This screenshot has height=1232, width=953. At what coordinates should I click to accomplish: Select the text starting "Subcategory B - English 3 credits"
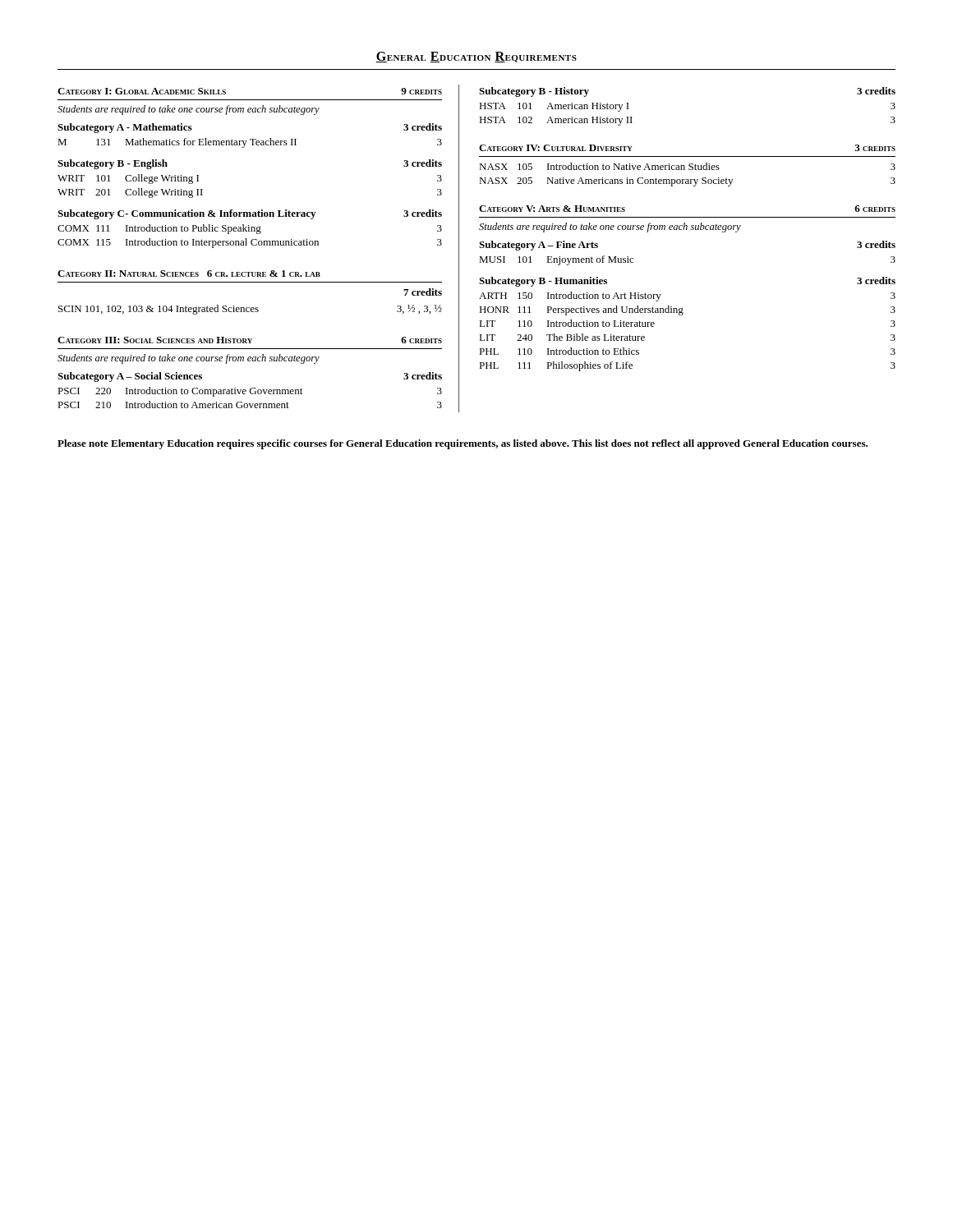pyautogui.click(x=120, y=163)
